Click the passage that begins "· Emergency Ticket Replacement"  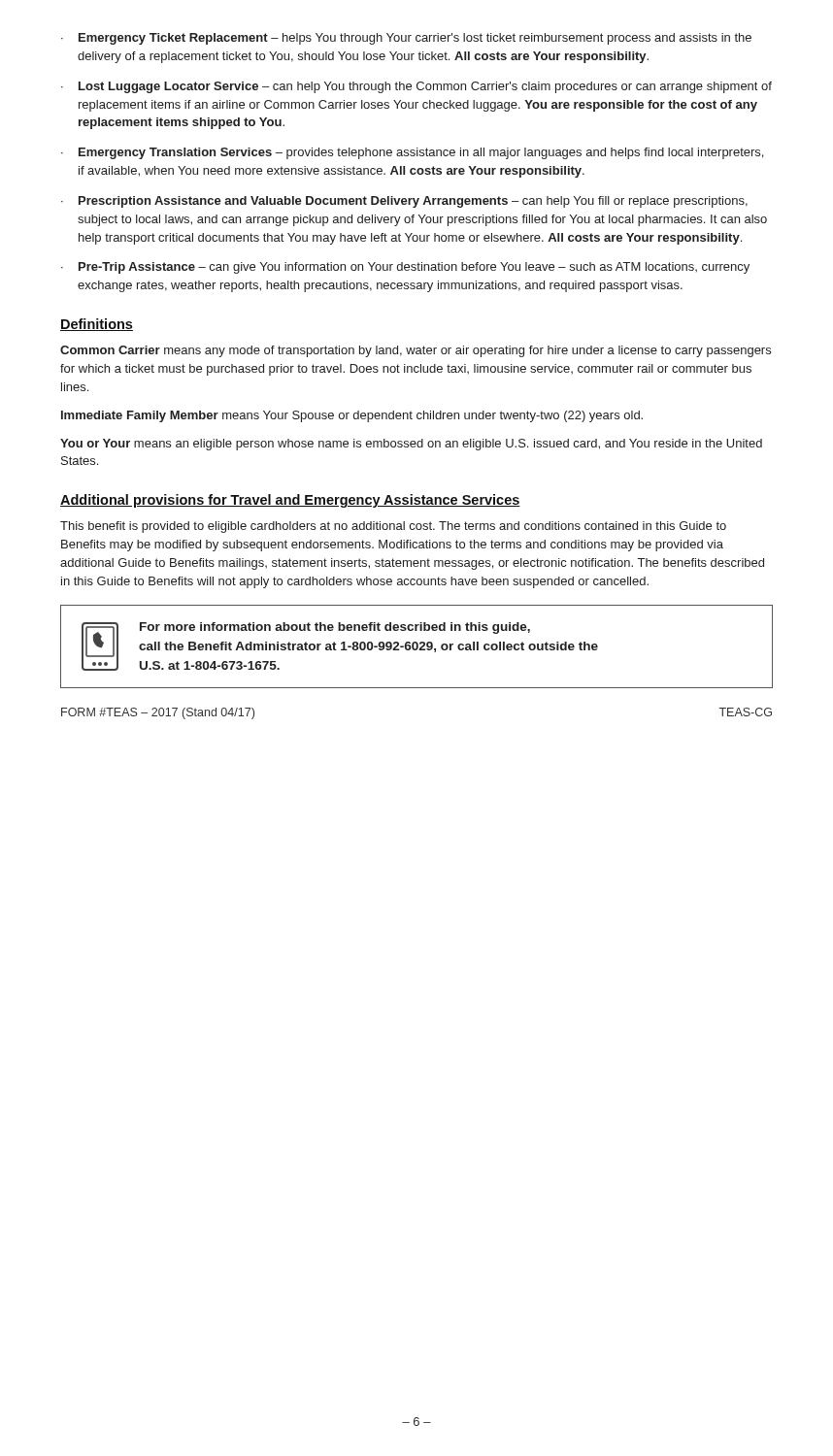click(x=416, y=47)
